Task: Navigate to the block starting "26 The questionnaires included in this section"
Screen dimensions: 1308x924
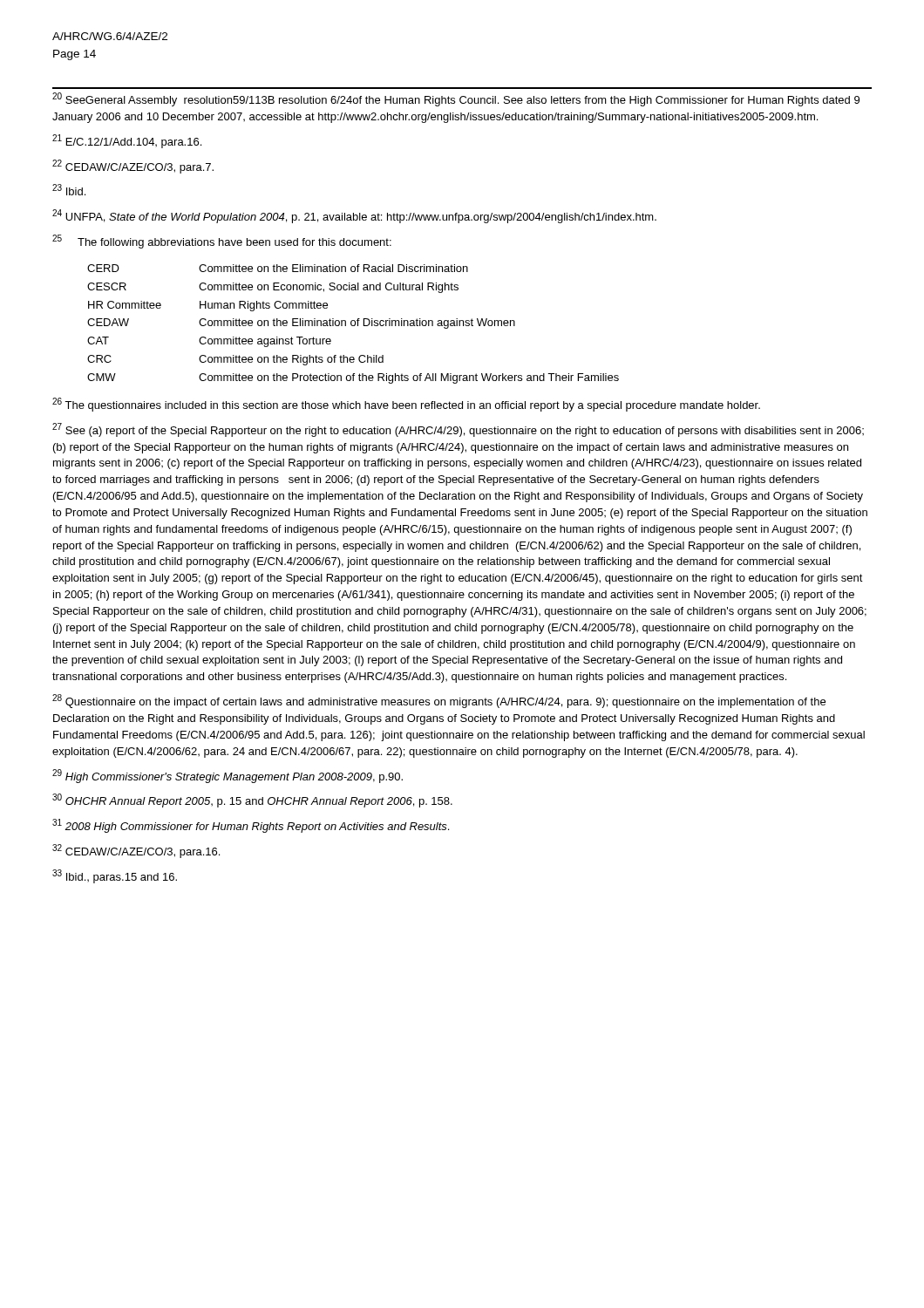Action: click(407, 404)
